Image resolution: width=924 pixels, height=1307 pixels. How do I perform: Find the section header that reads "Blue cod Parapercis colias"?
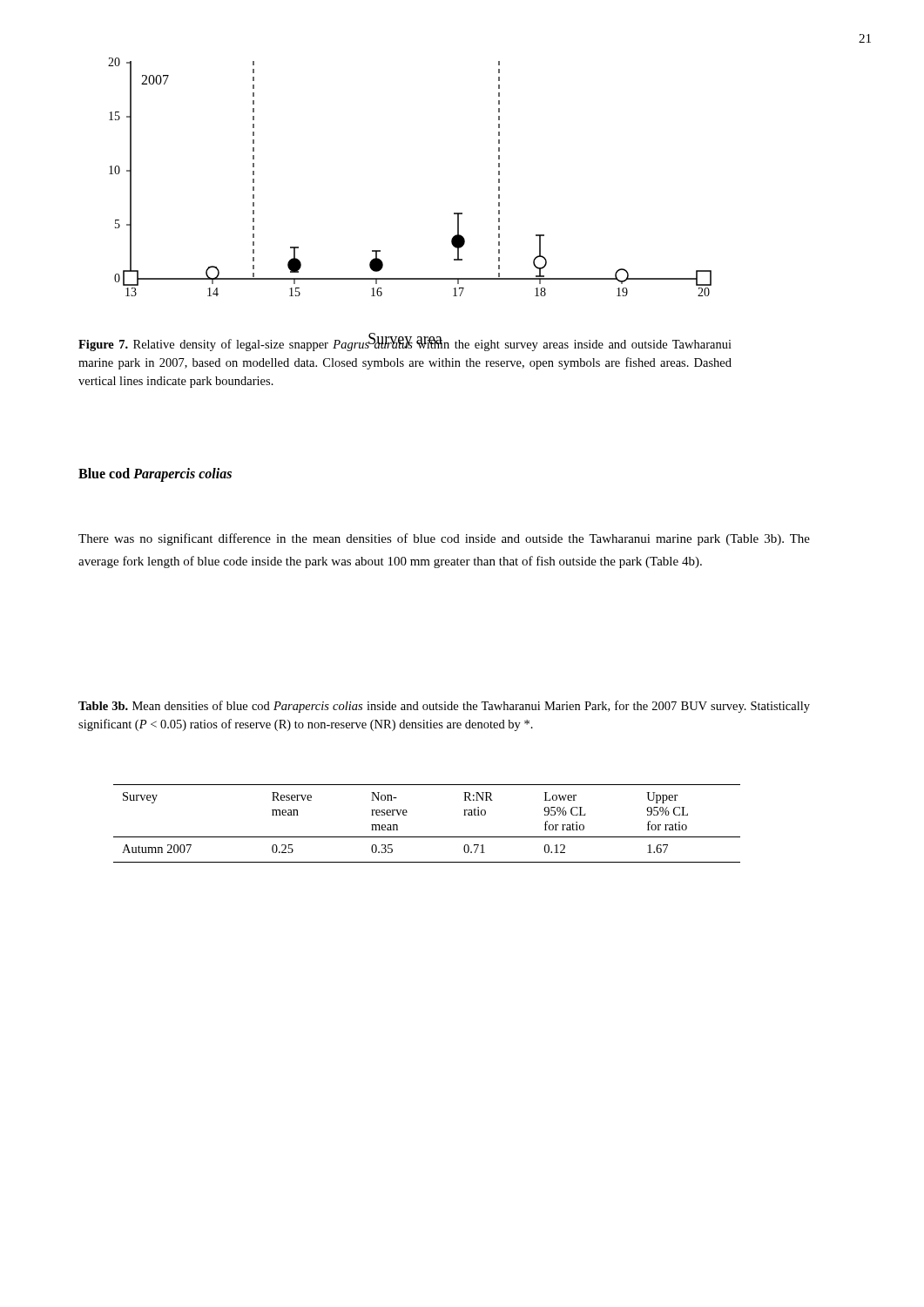click(155, 474)
